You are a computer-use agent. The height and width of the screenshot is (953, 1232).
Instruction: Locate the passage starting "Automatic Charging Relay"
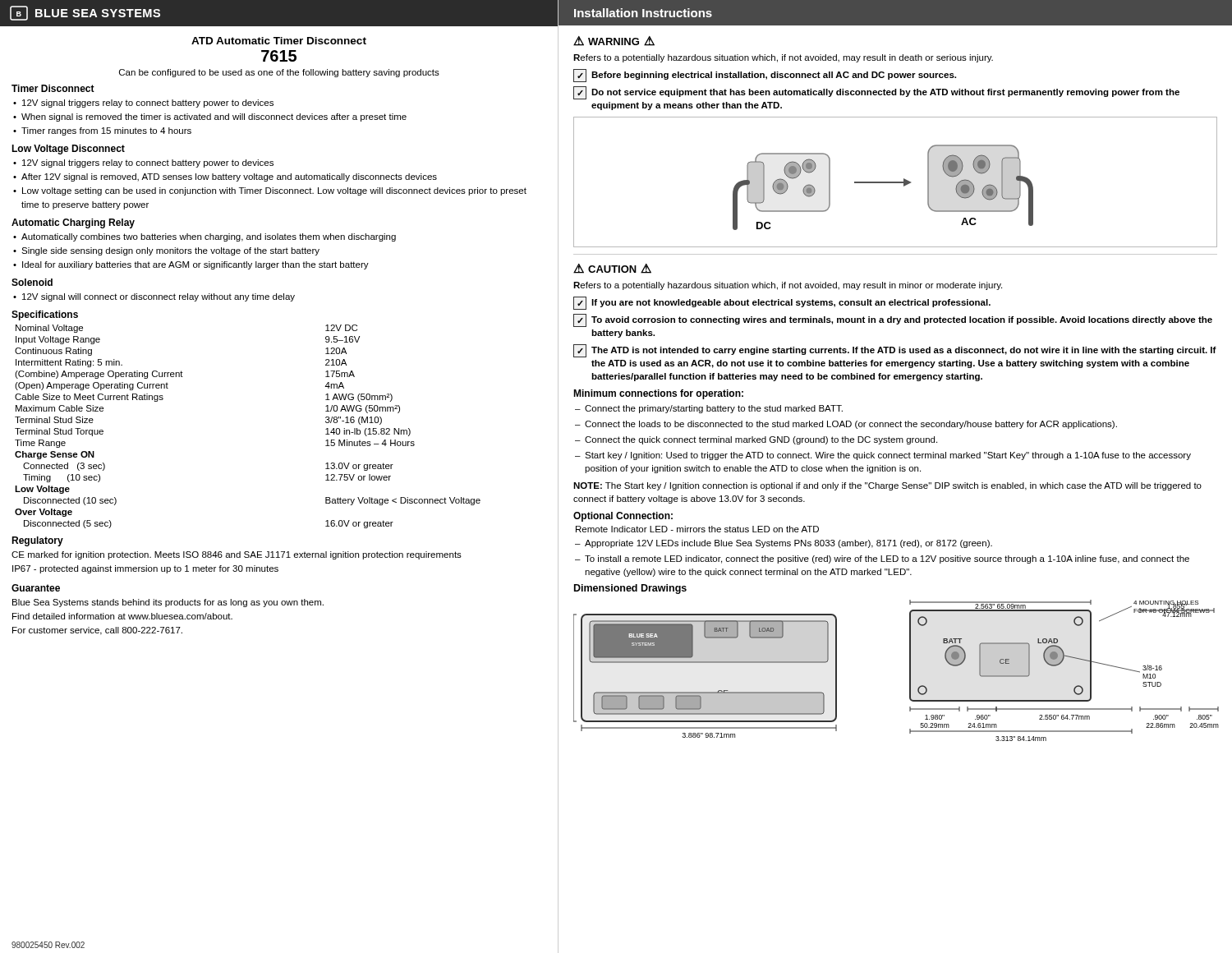73,222
